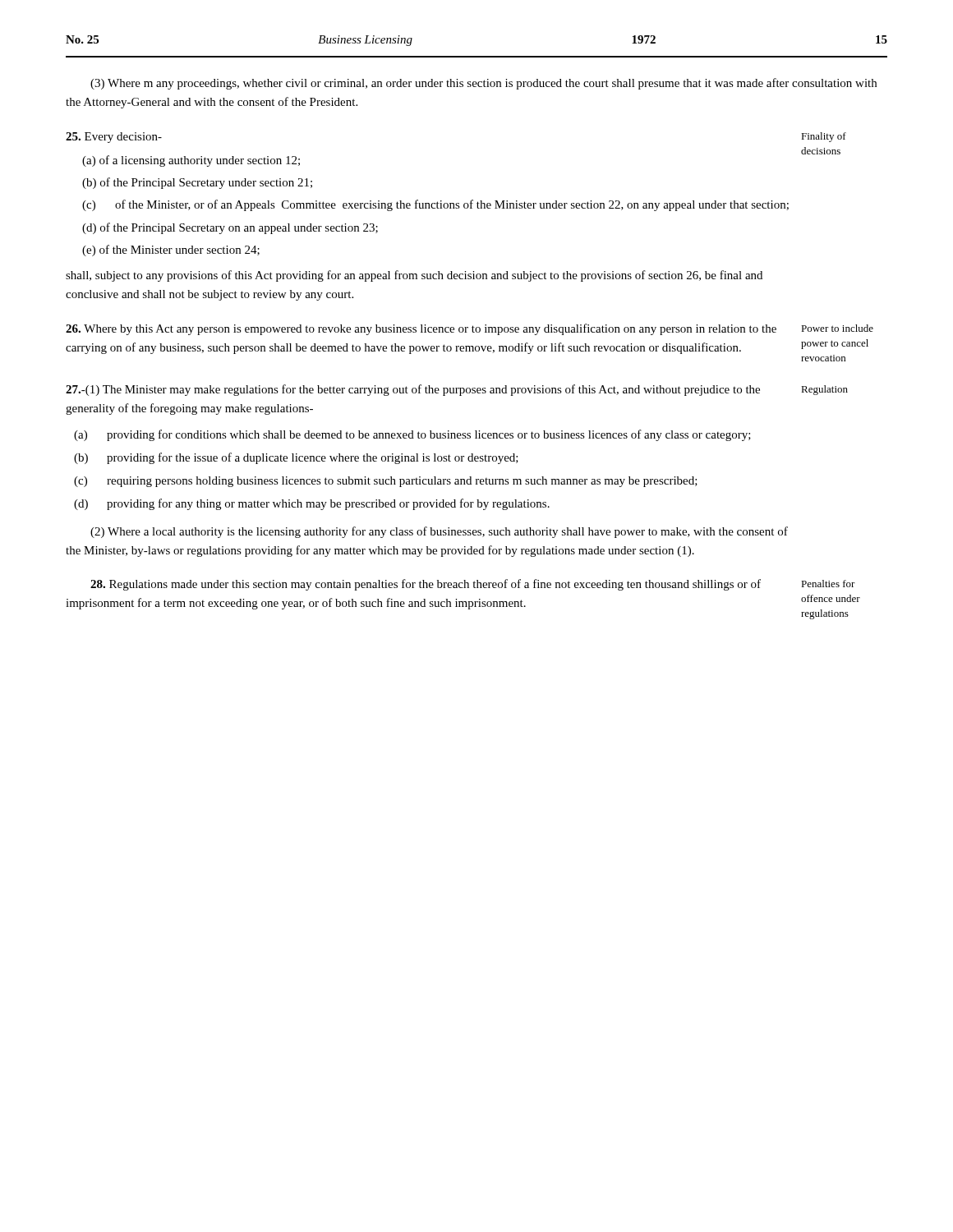Navigate to the element starting "(2) Where a local authority is the licensing"
The image size is (953, 1232).
point(427,541)
